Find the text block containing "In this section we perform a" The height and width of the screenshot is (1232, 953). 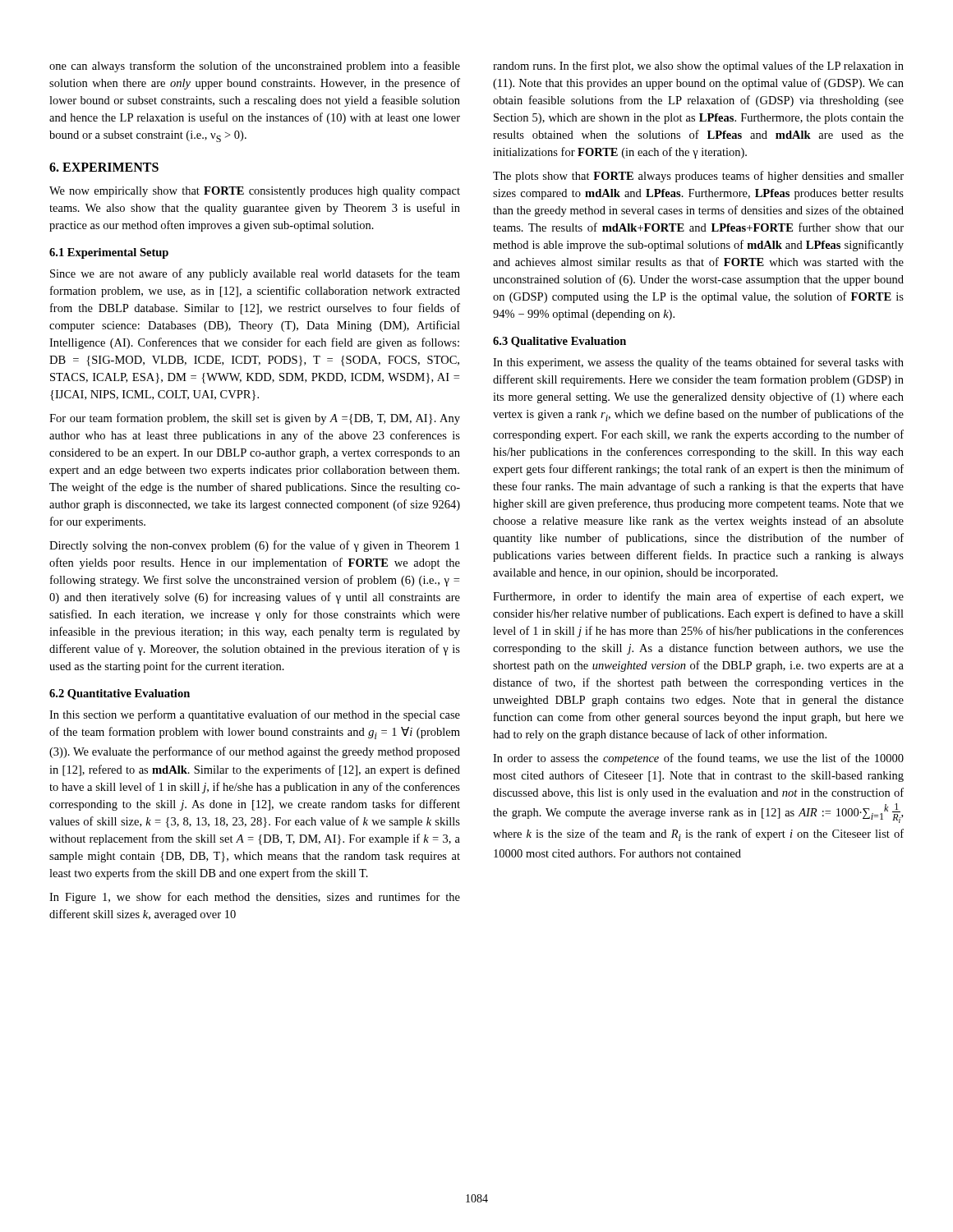[255, 815]
